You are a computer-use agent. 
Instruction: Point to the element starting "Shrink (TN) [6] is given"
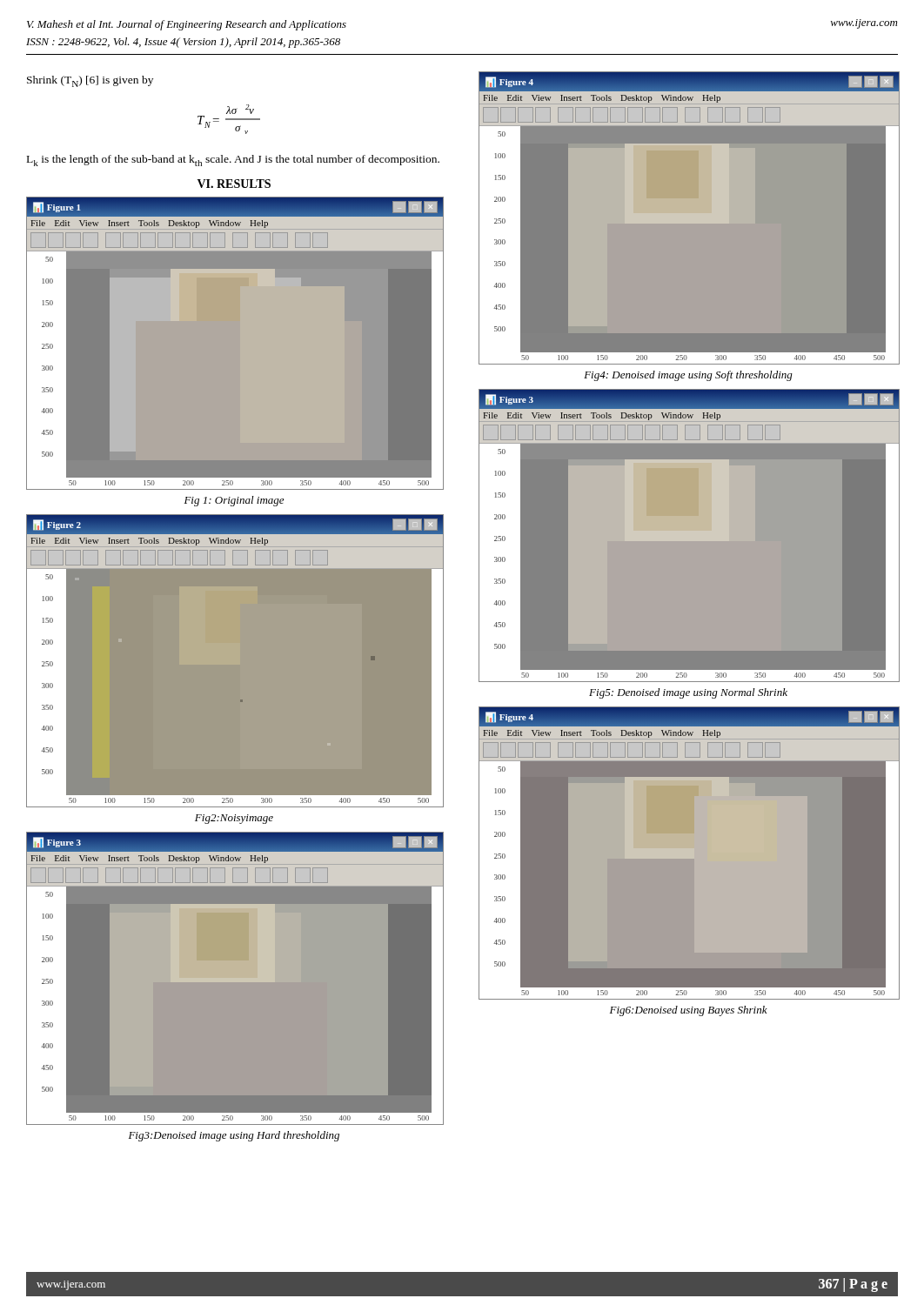coord(90,81)
